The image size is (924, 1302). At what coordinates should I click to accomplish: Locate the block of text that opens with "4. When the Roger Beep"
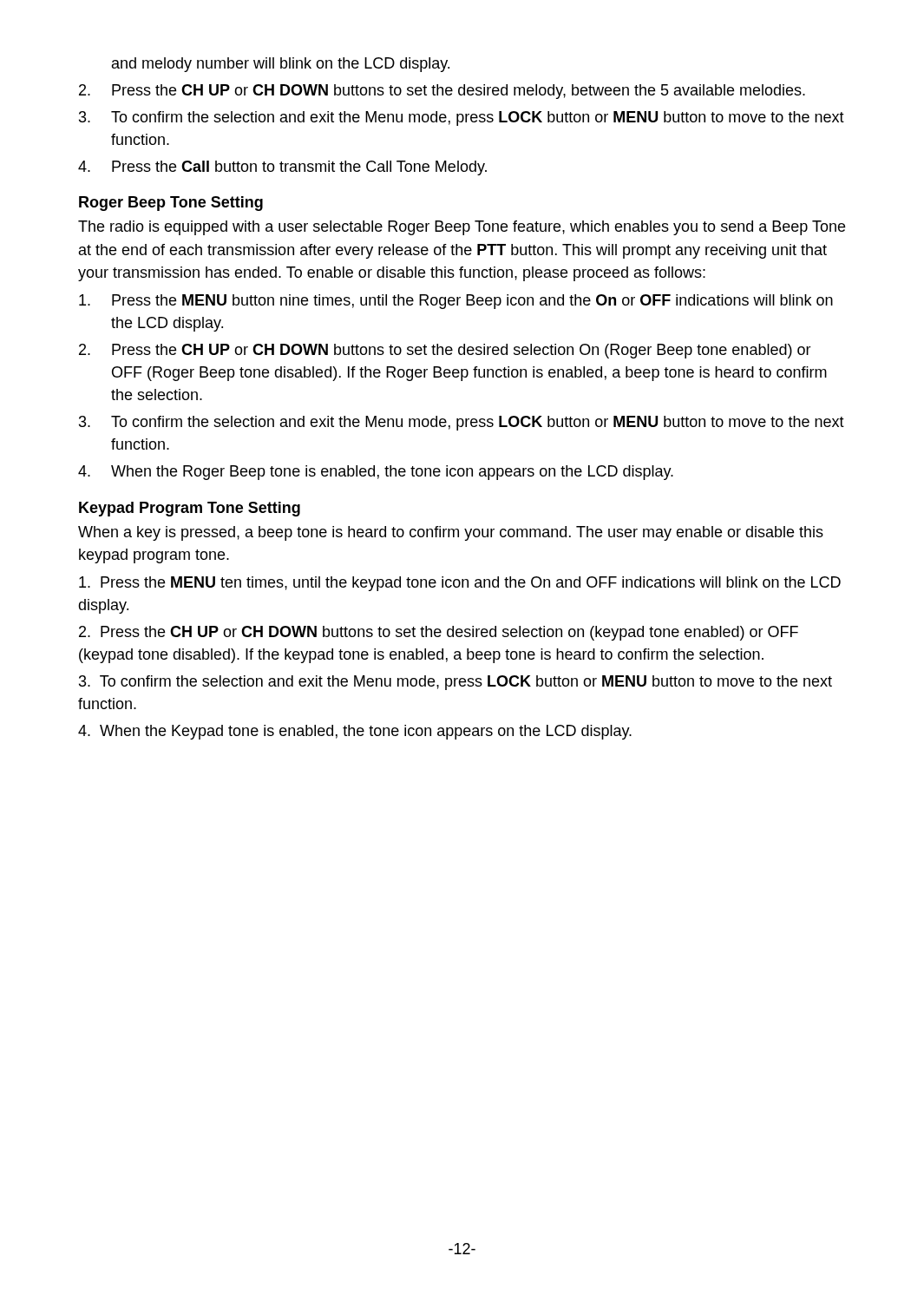tap(462, 472)
